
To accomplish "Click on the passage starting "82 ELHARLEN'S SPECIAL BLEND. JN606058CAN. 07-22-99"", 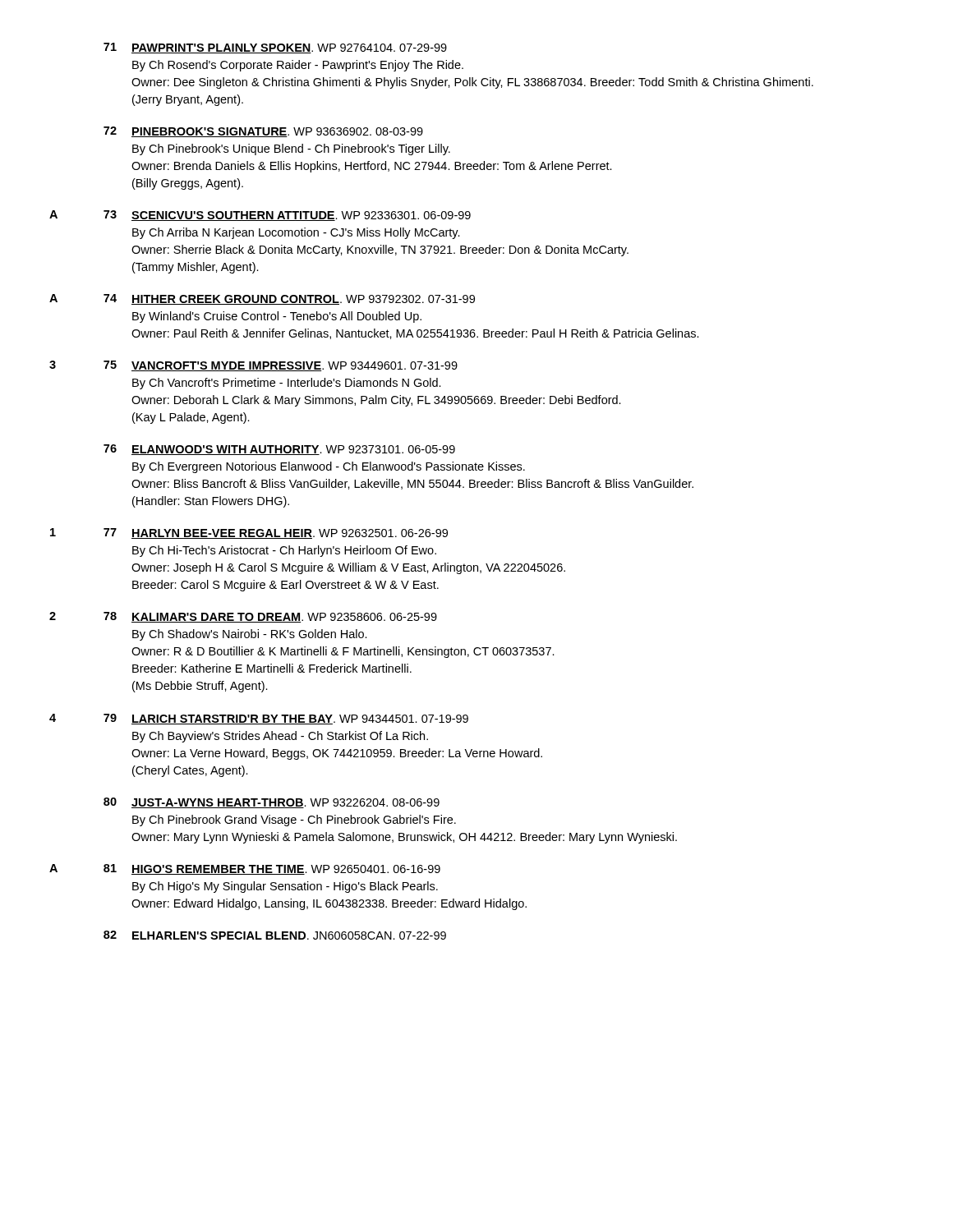I will point(275,935).
